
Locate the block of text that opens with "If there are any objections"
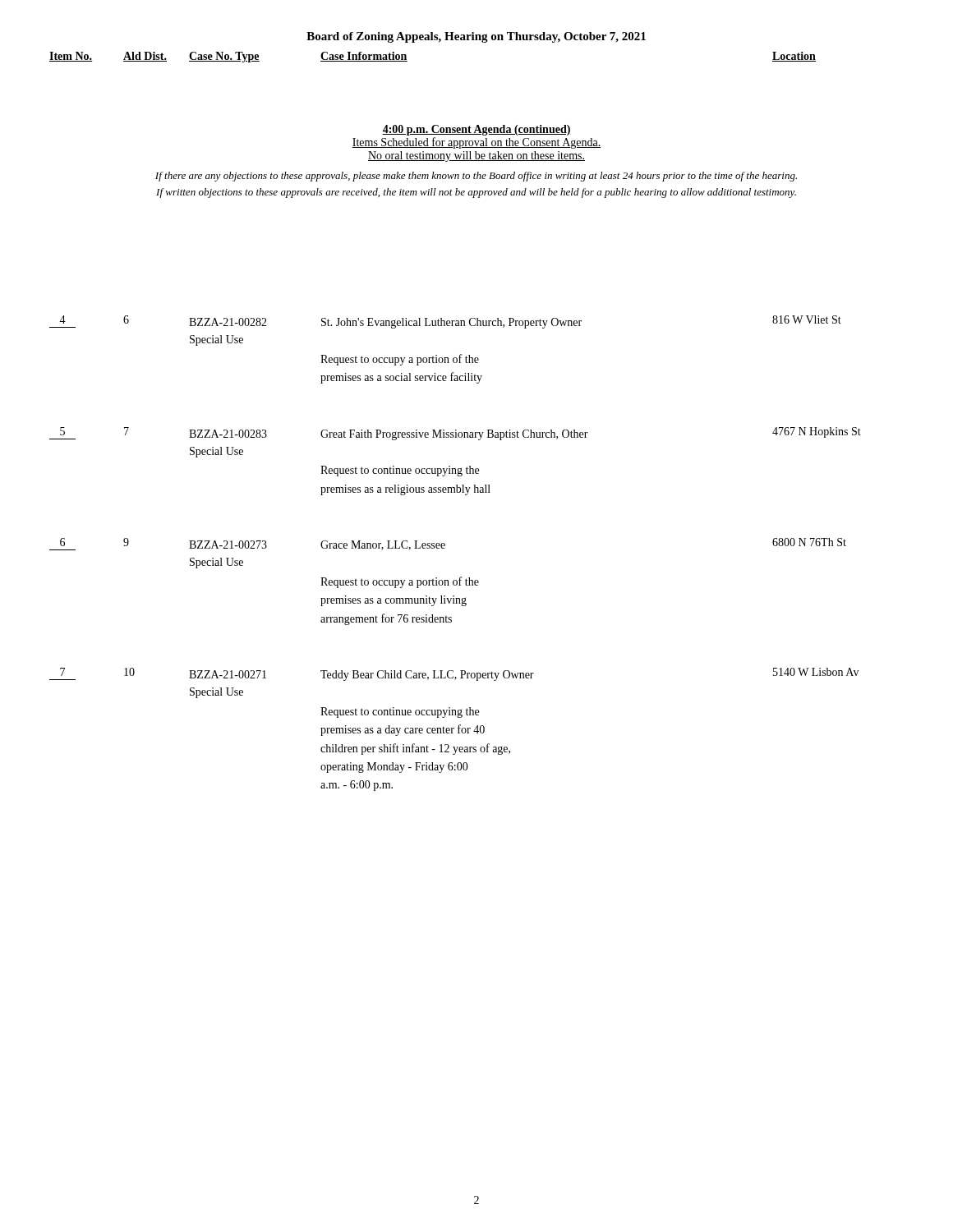click(x=476, y=183)
